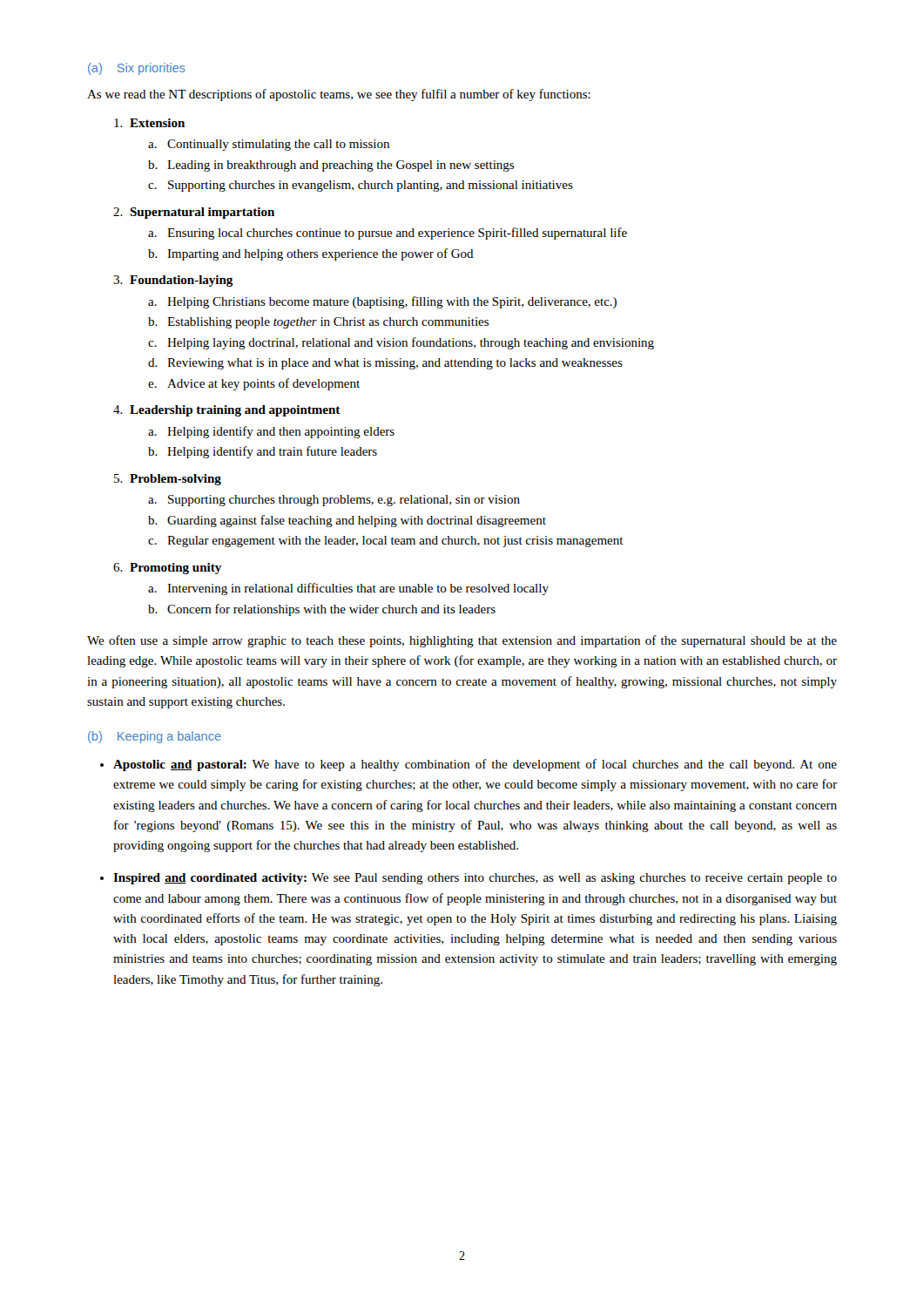Find the block on this page that starts "Extension Continually stimulating the call to mission"
This screenshot has height=1307, width=924.
[475, 154]
